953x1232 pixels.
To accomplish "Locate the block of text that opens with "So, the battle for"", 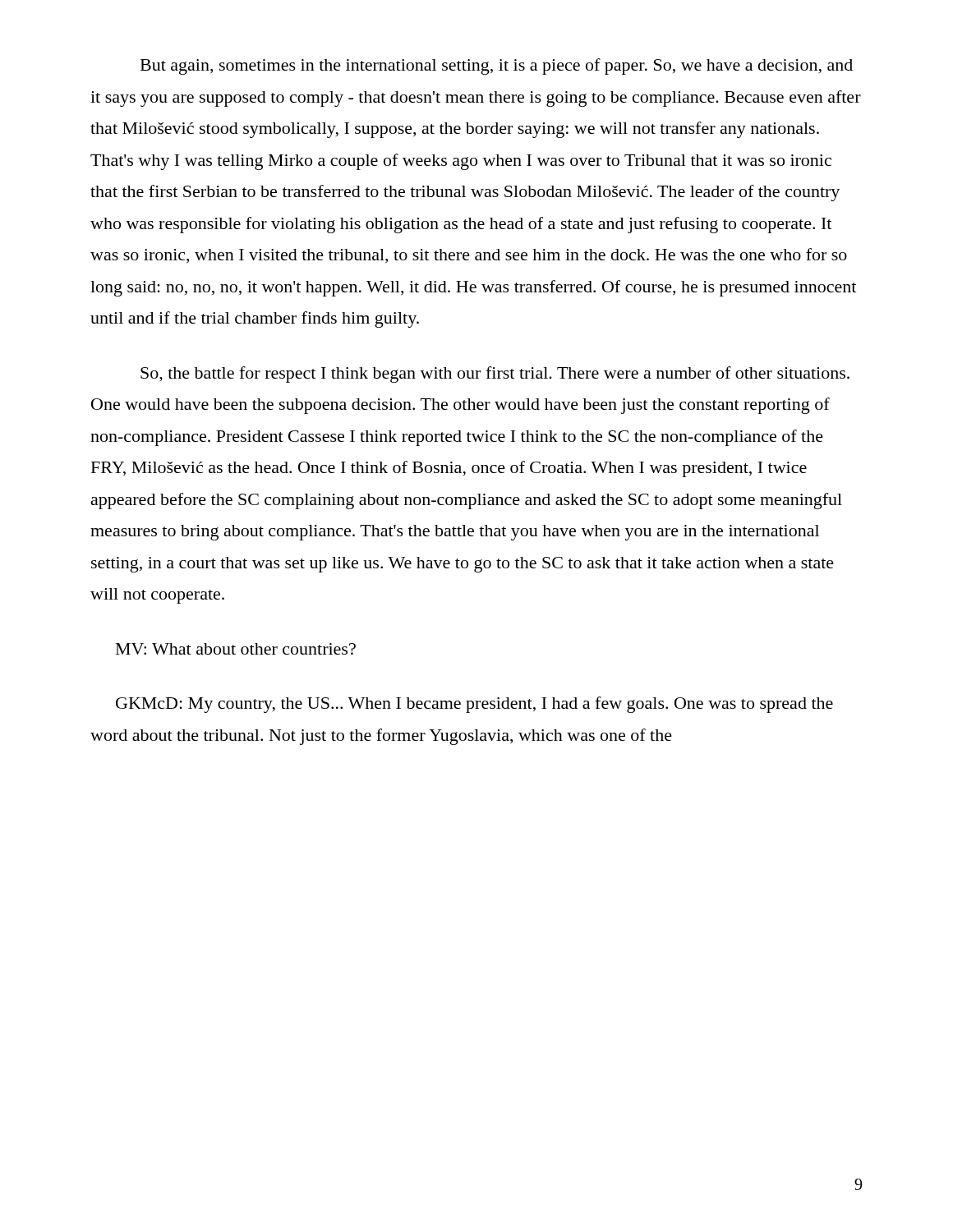I will click(470, 483).
